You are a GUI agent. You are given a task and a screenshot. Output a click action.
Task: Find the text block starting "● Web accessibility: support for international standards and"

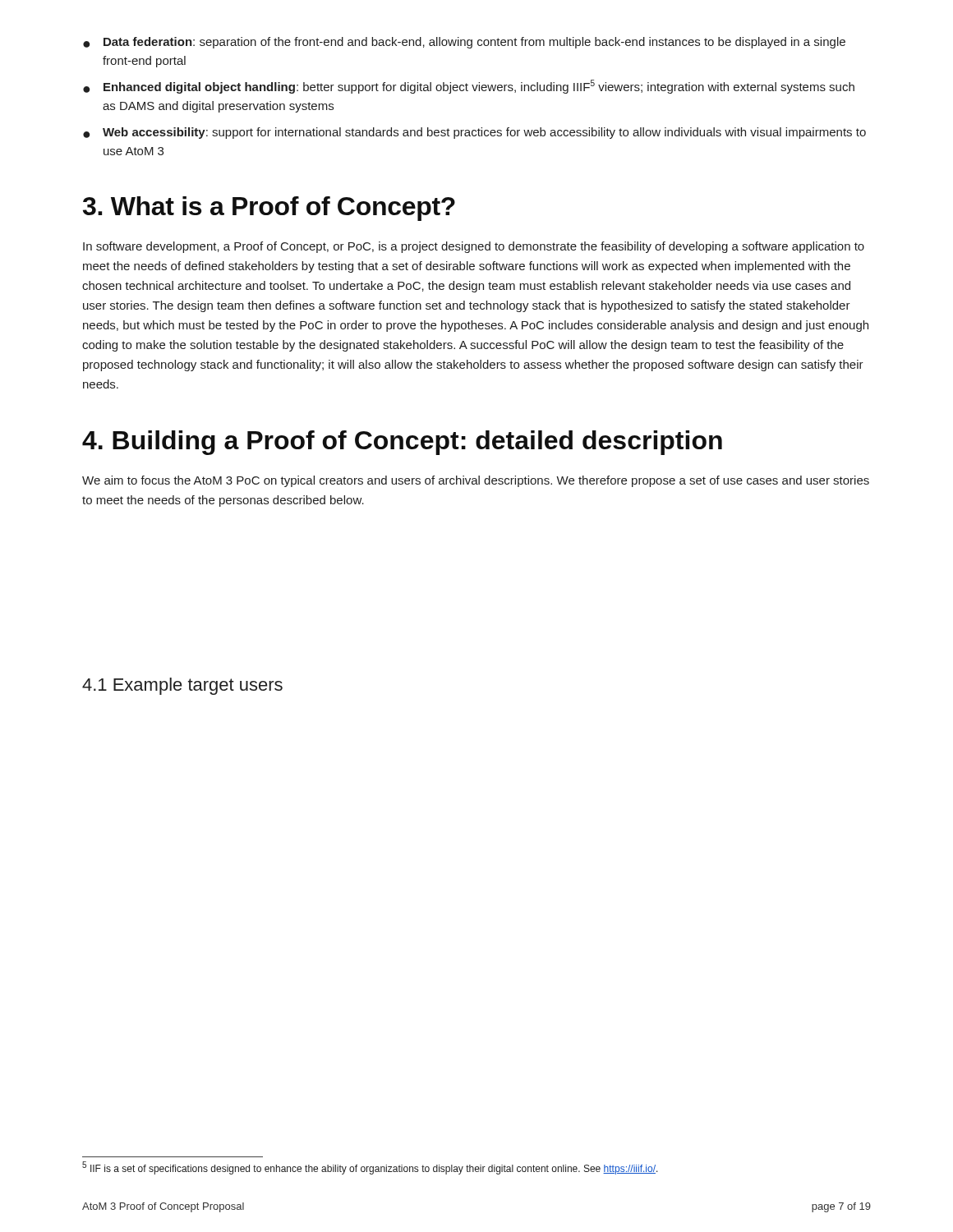[x=476, y=142]
